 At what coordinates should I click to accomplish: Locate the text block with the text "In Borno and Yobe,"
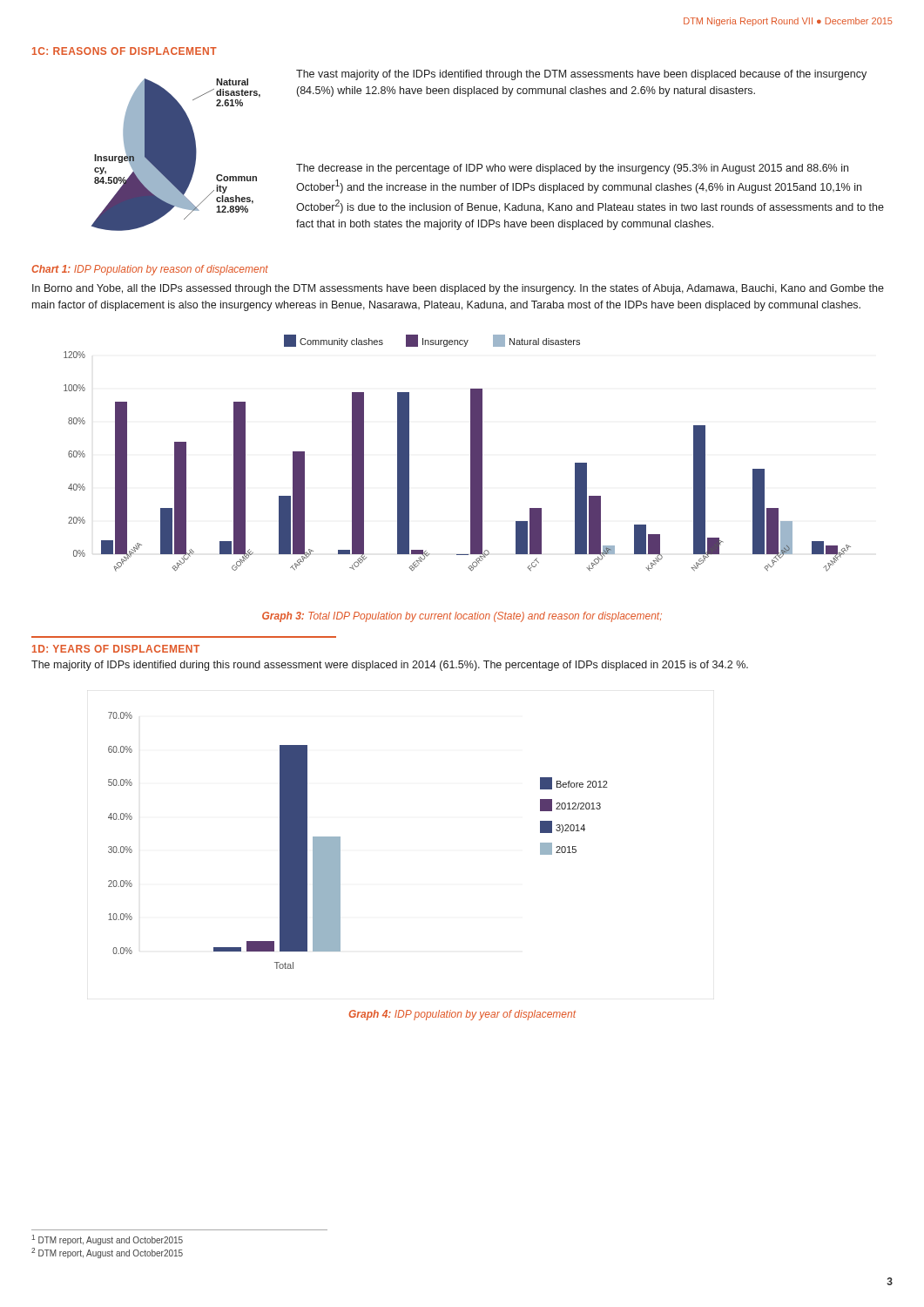(458, 297)
